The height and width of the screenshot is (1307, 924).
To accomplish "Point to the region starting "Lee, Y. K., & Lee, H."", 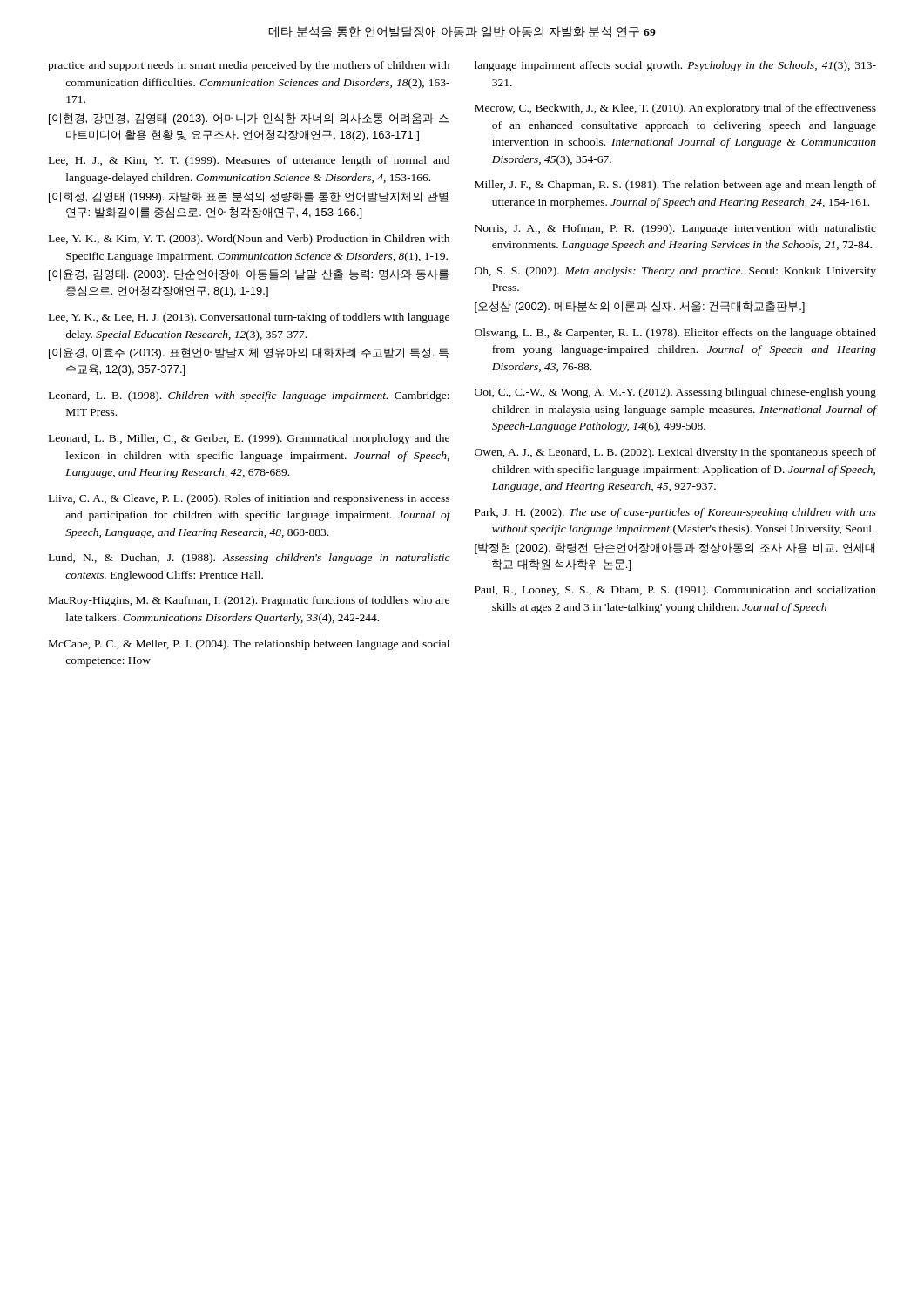I will pyautogui.click(x=249, y=343).
